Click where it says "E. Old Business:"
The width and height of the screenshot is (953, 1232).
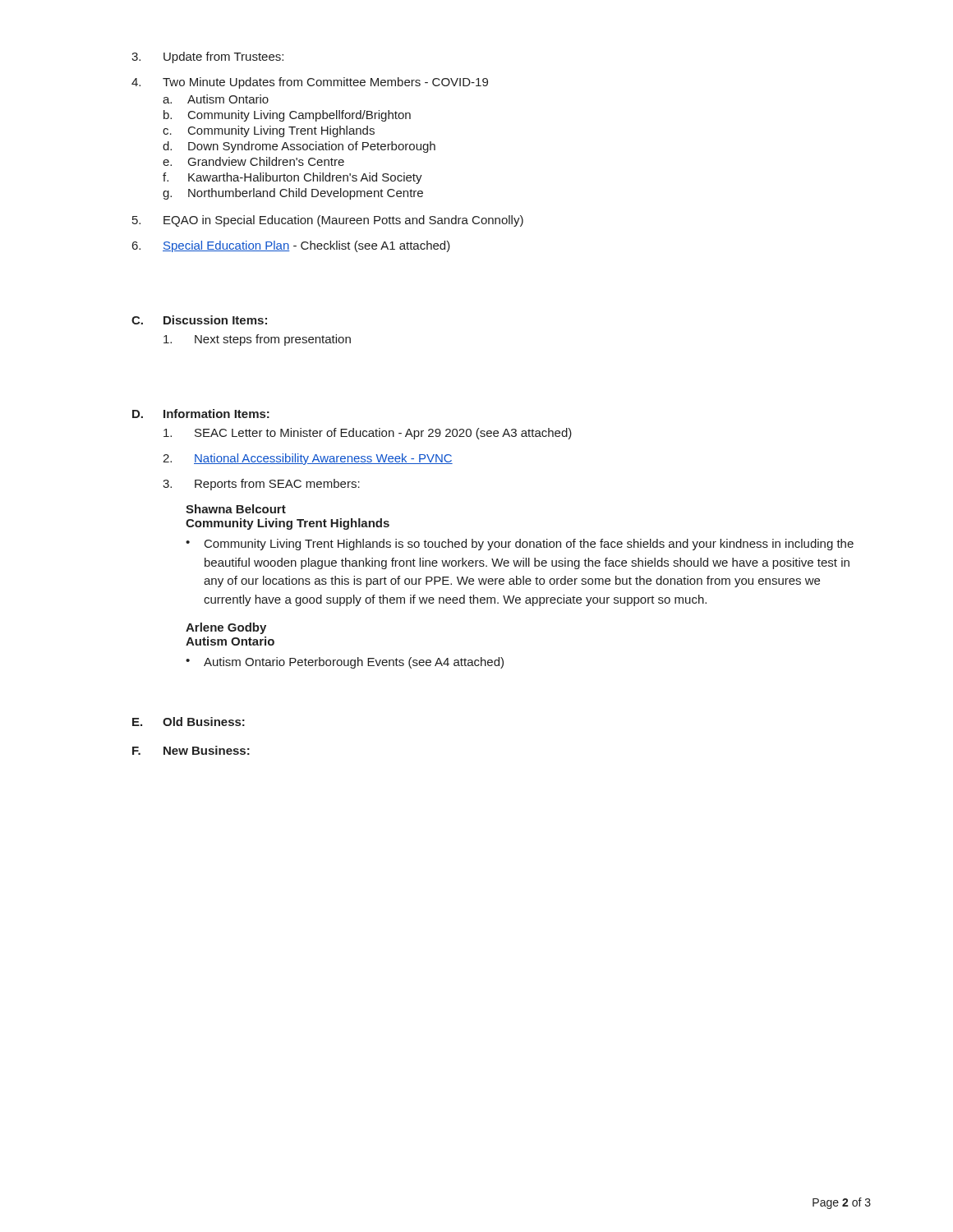pos(188,721)
